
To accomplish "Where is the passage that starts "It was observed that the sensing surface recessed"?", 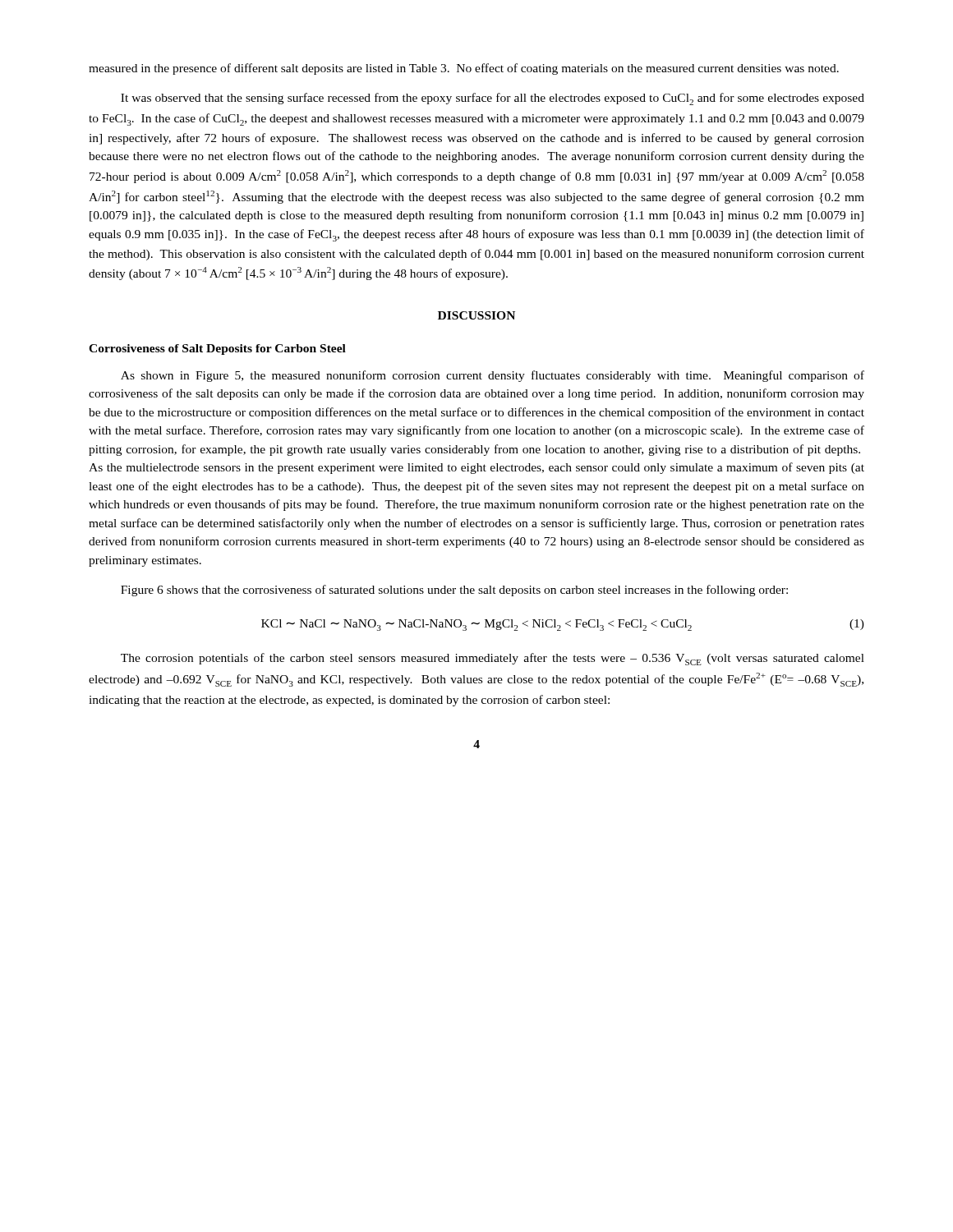I will tap(476, 186).
